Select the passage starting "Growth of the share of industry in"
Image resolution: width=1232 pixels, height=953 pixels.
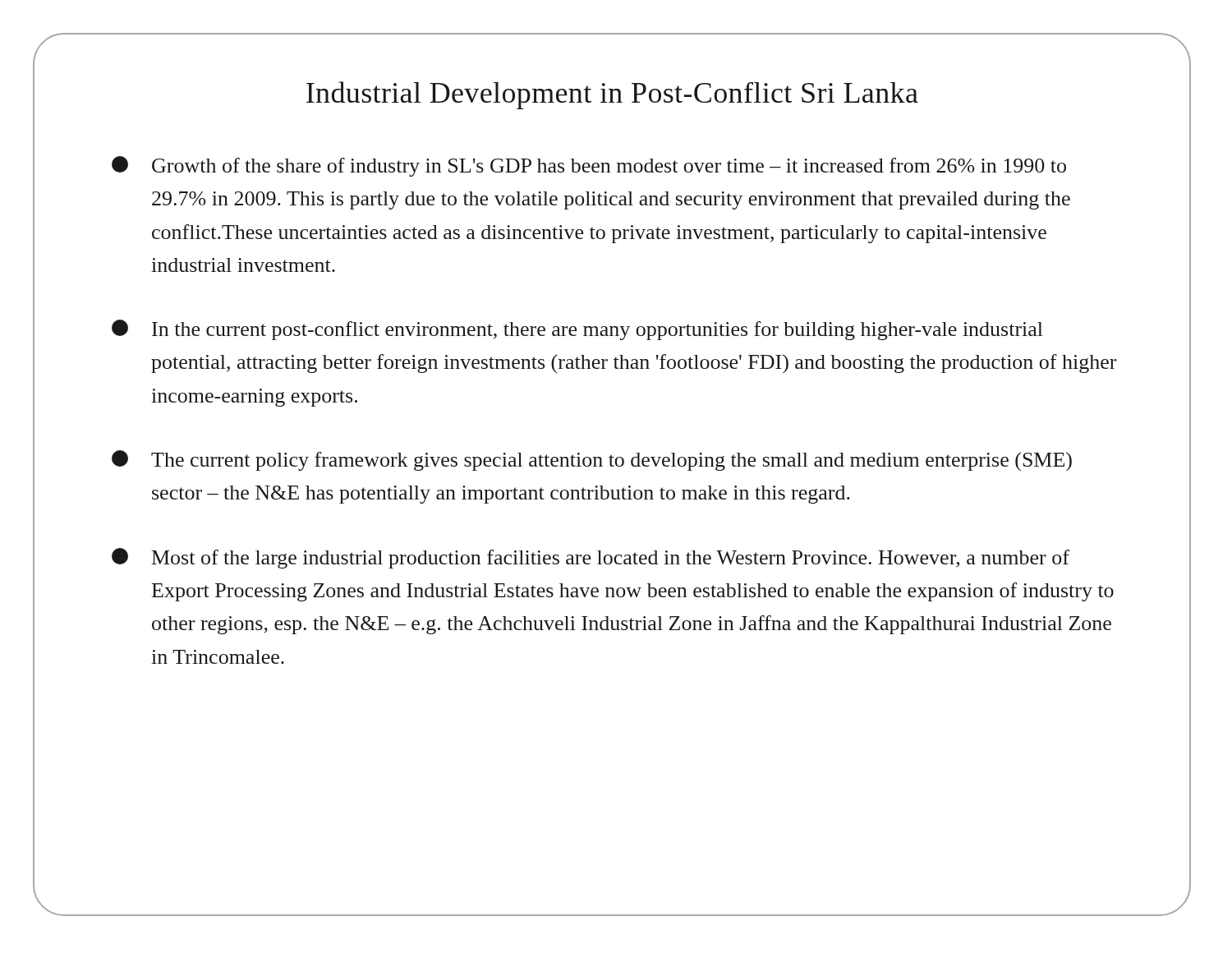coord(618,216)
